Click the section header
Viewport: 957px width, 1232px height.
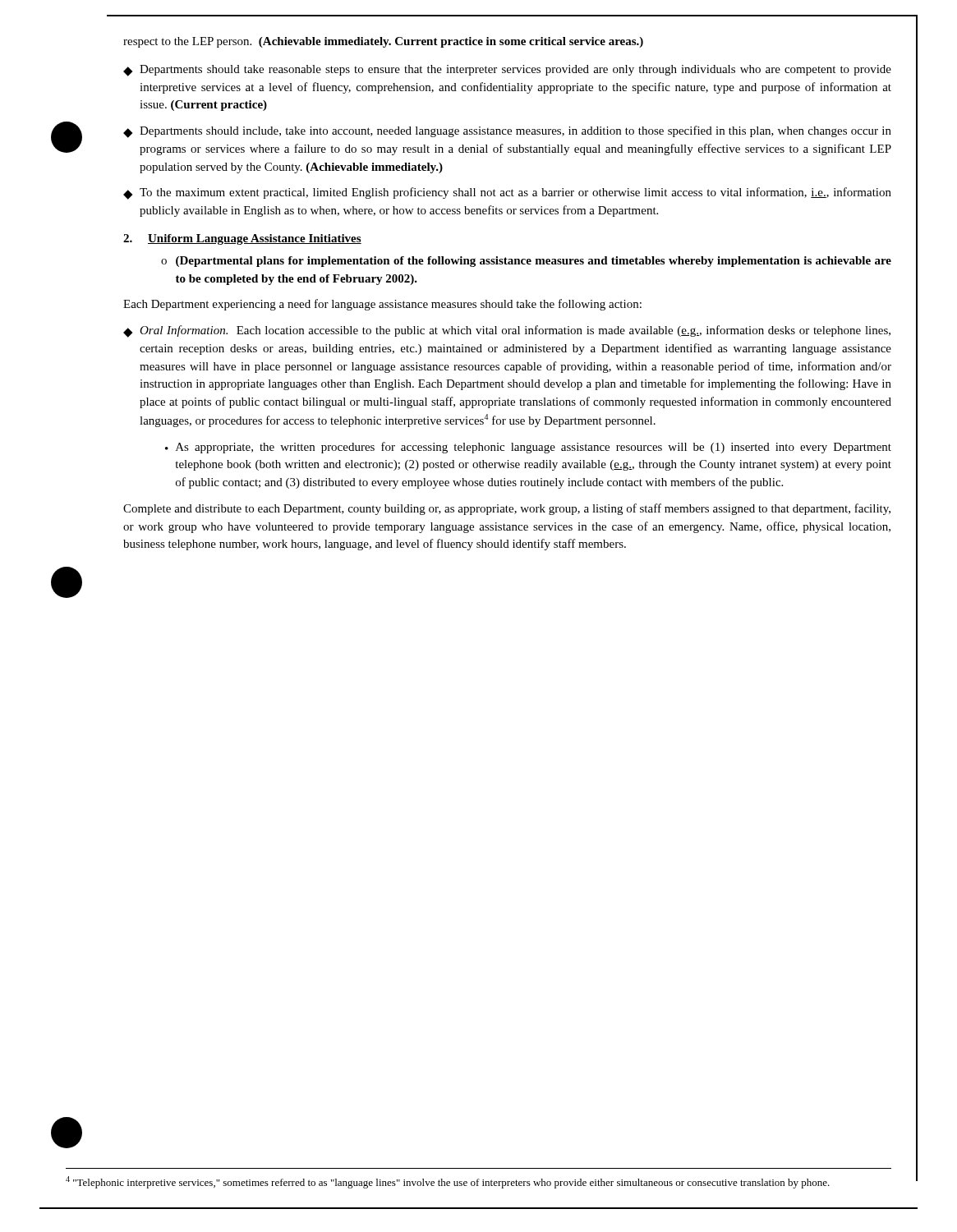point(242,238)
